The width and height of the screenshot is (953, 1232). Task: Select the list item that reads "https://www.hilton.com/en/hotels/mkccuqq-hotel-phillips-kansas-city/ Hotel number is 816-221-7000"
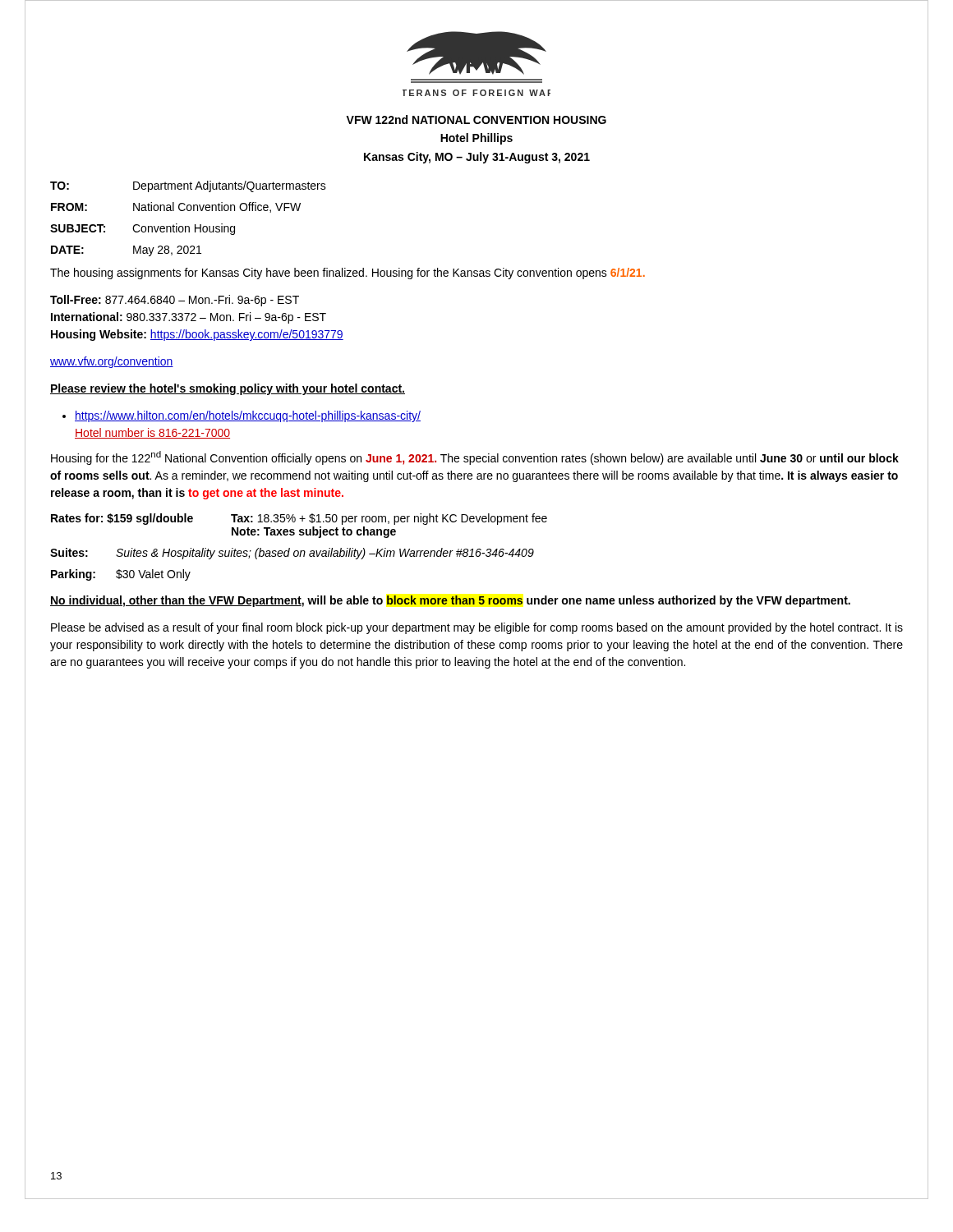248,424
